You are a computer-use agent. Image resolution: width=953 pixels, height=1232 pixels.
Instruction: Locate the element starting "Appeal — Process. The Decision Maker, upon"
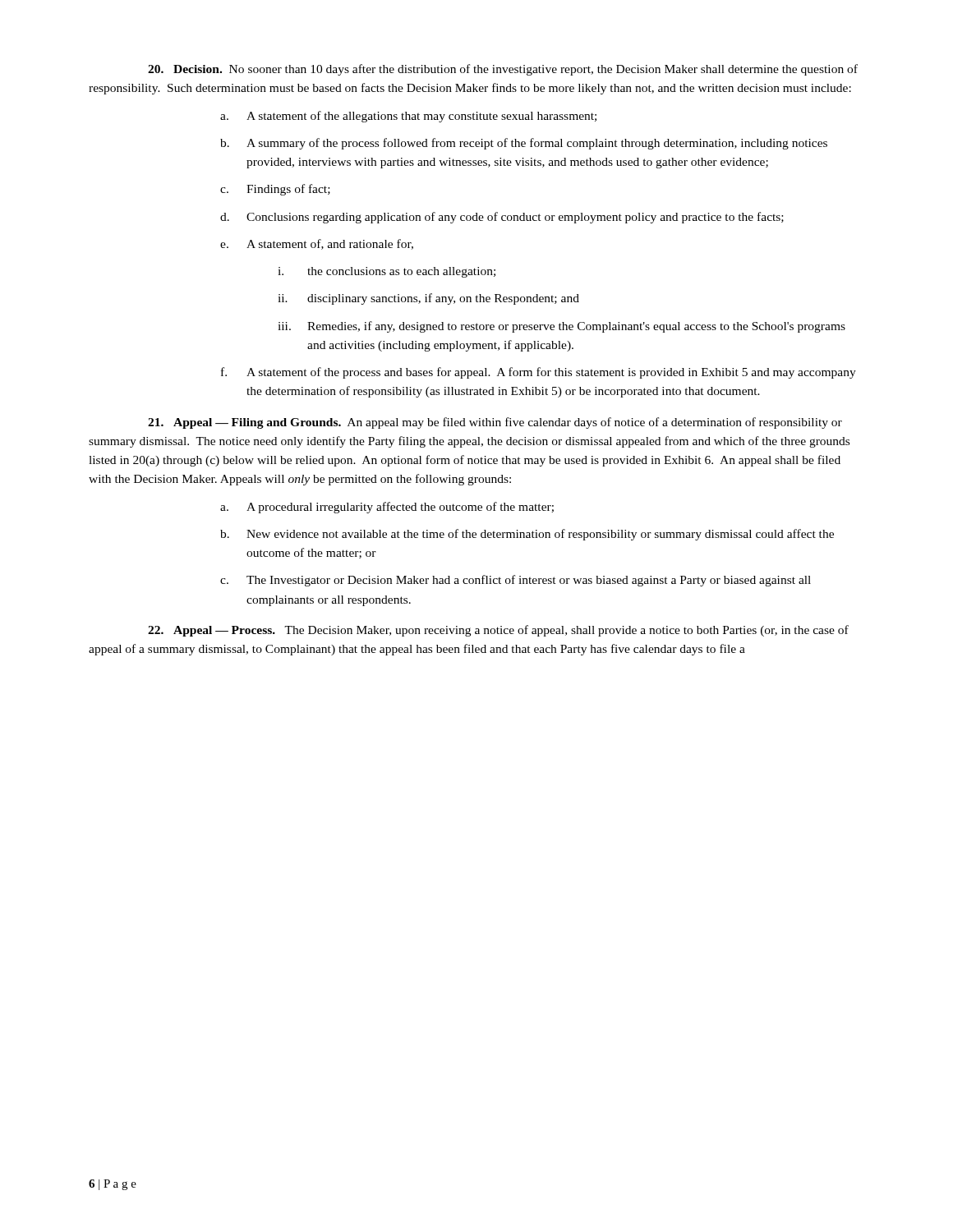(469, 639)
